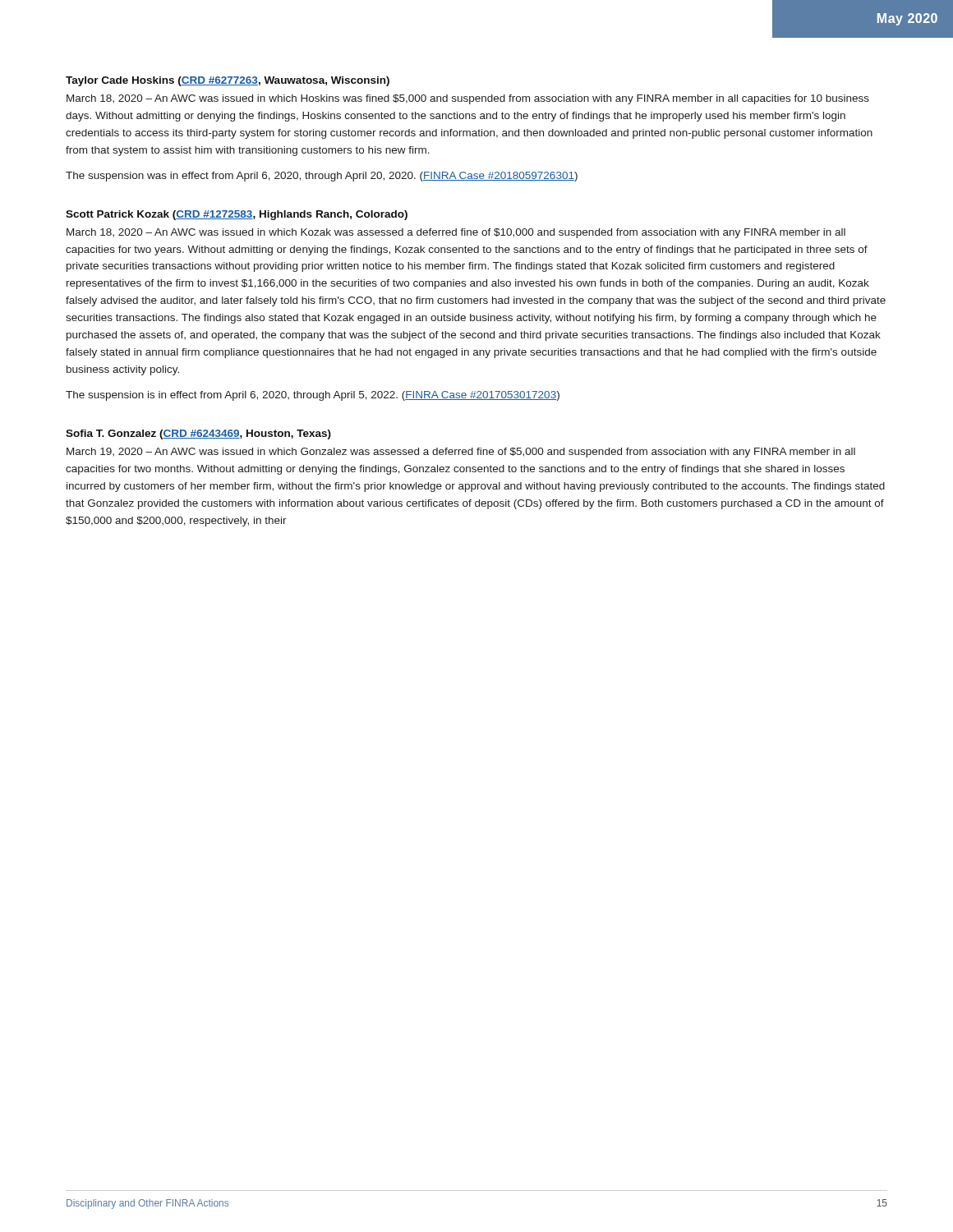Select the section header that reads "Scott Patrick Kozak (CRD"

tap(237, 214)
